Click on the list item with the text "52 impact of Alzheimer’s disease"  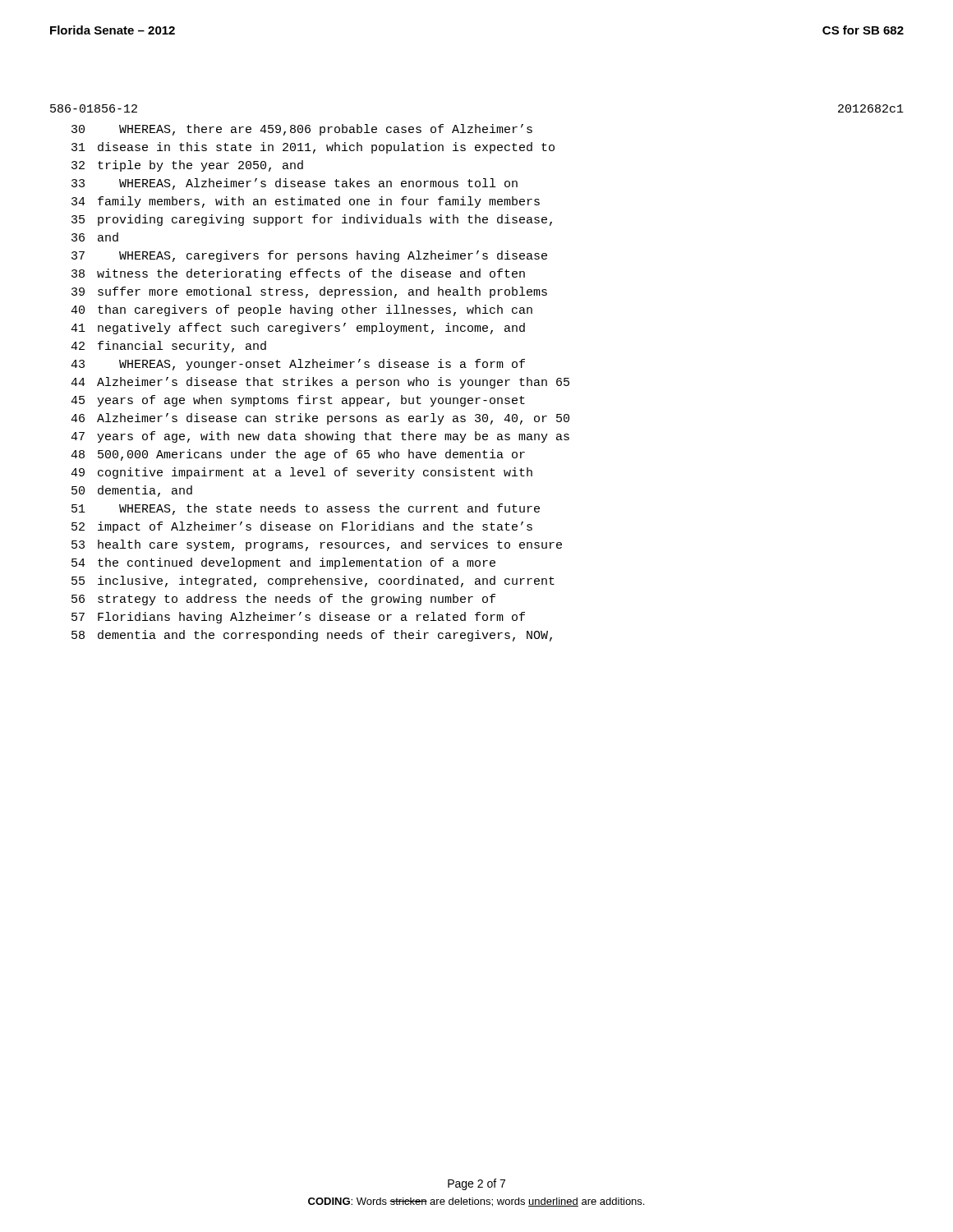pos(476,528)
